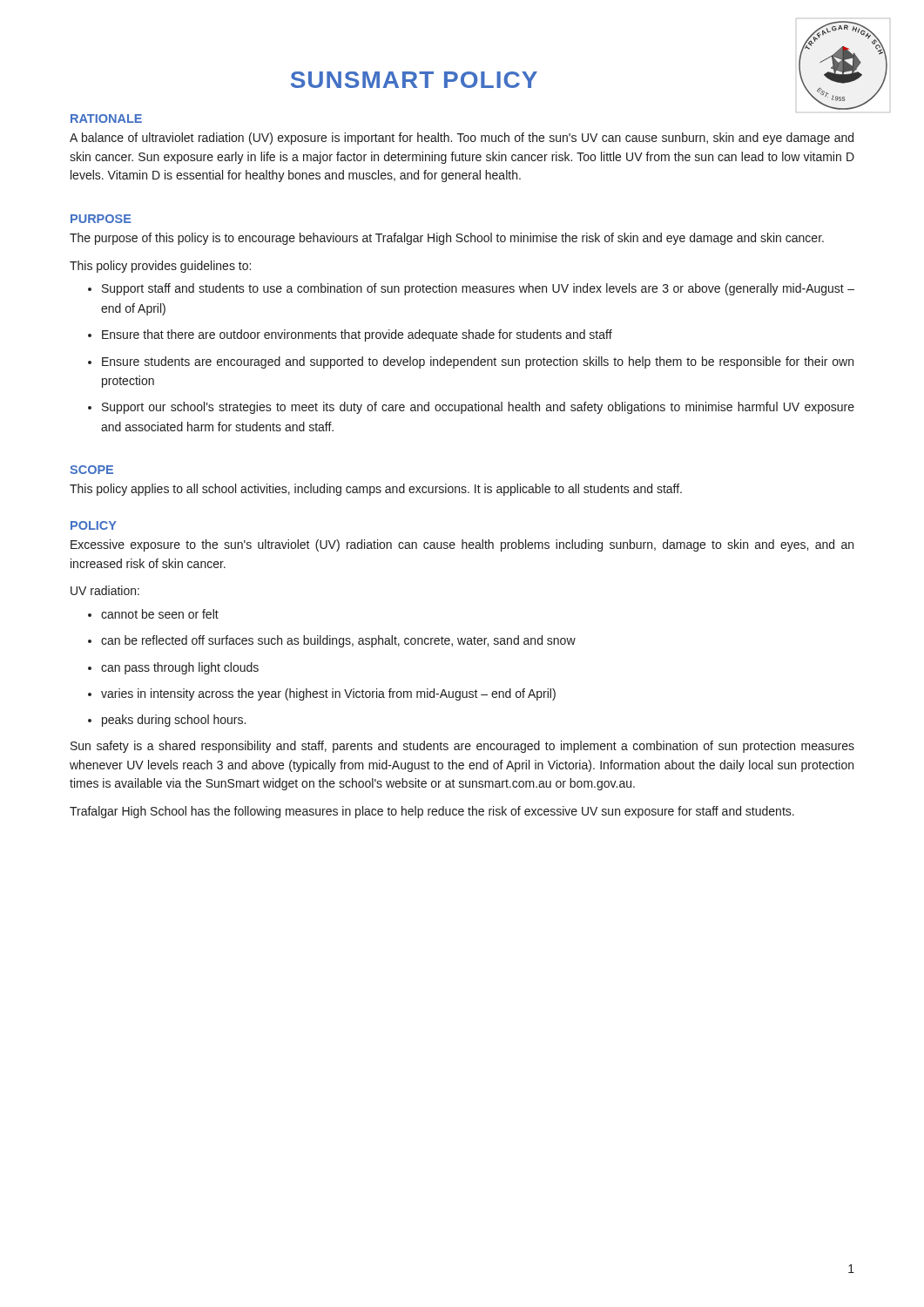Image resolution: width=924 pixels, height=1307 pixels.
Task: Select the element starting "peaks during school hours."
Action: click(174, 720)
